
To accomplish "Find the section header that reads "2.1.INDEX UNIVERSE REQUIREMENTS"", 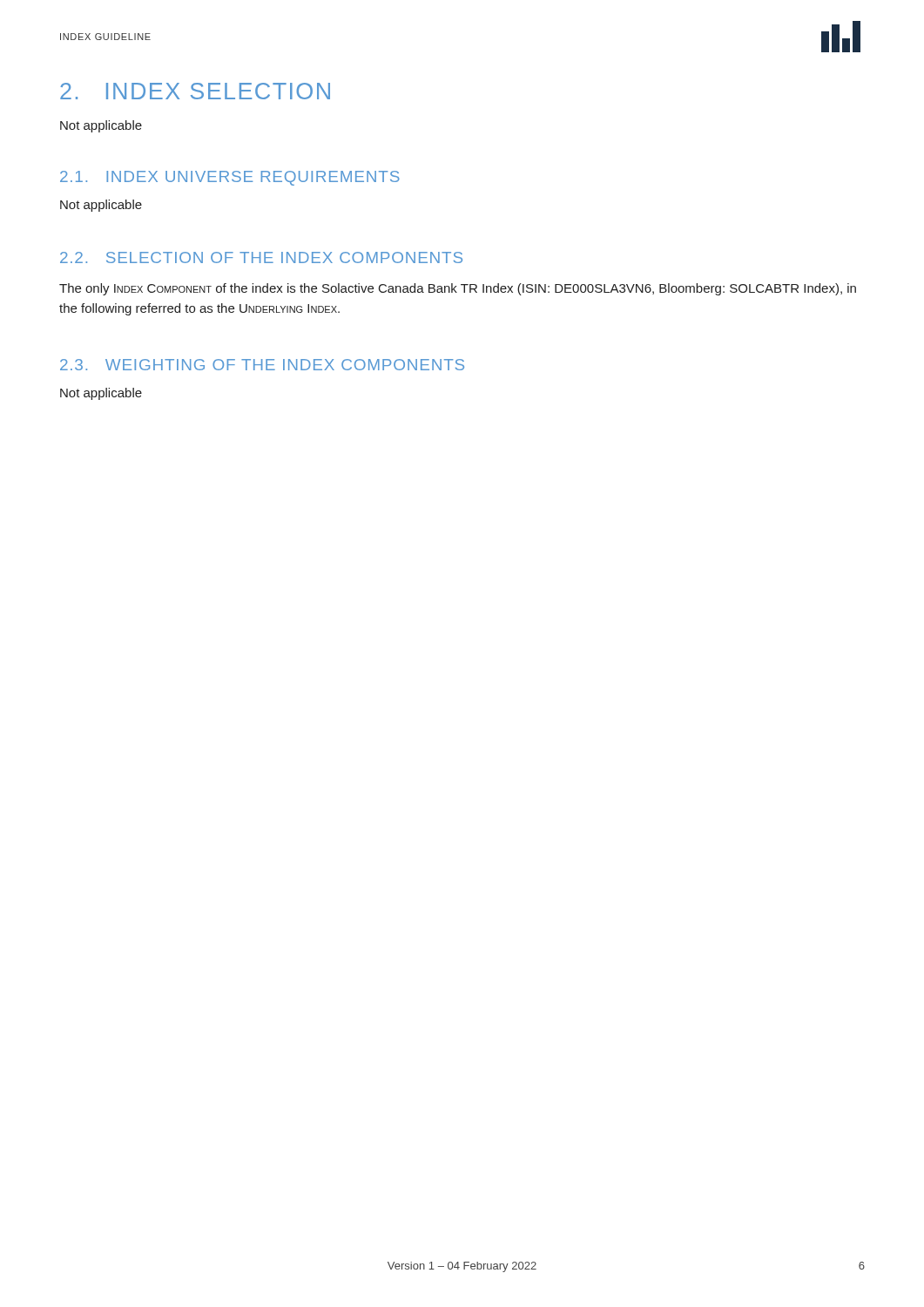I will point(230,176).
